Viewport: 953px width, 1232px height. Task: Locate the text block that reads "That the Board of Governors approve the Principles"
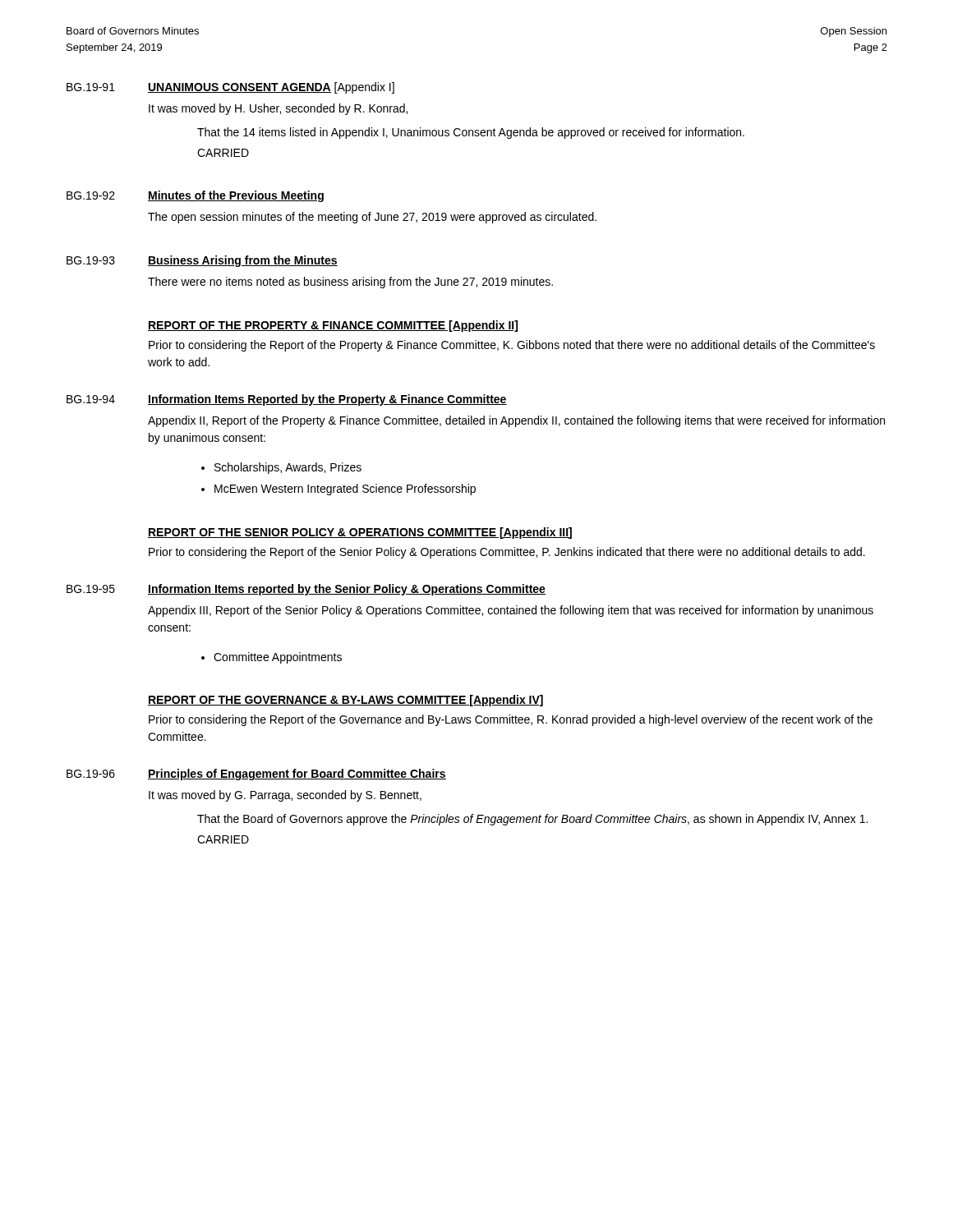coord(533,819)
